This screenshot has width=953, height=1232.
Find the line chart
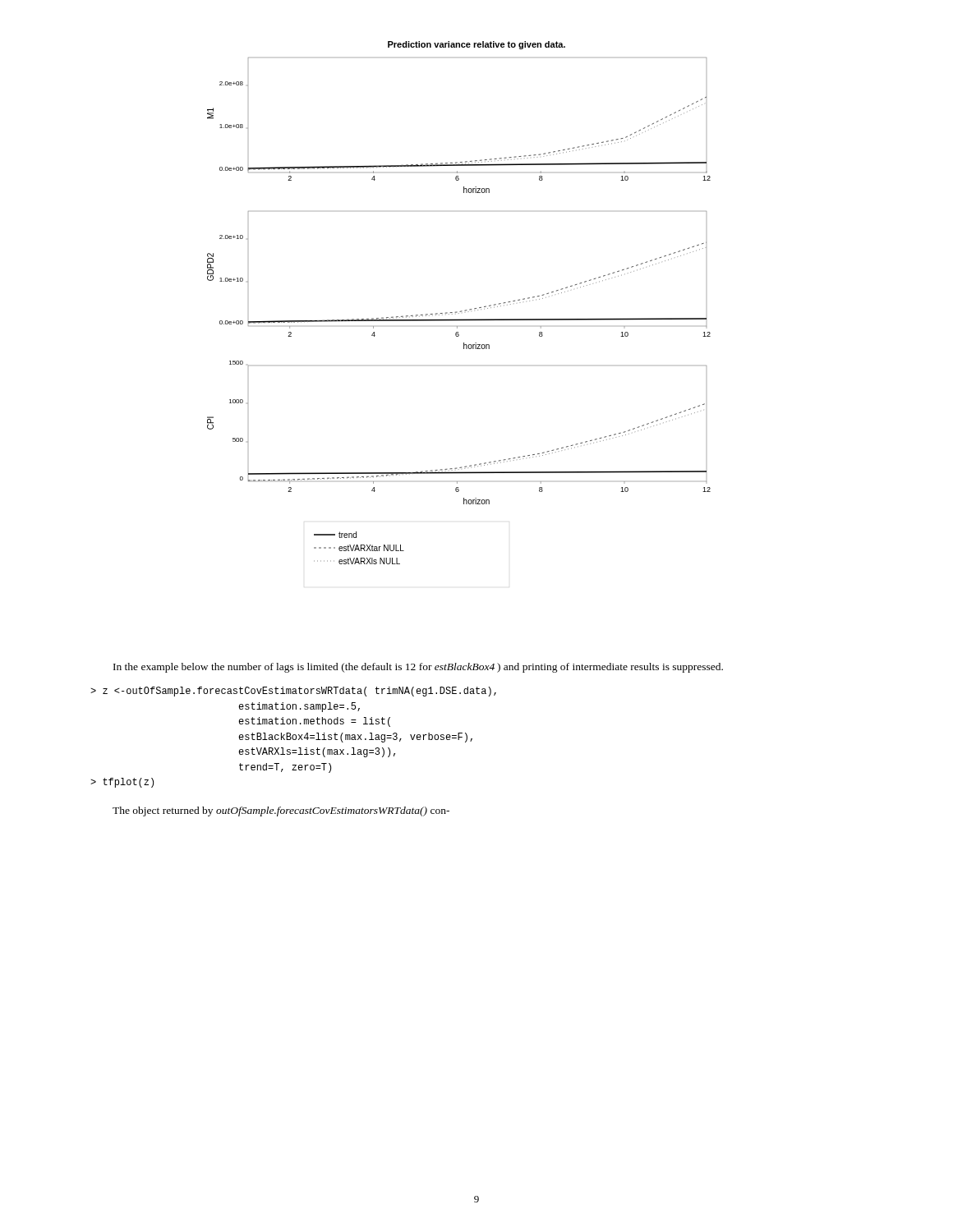click(x=476, y=337)
